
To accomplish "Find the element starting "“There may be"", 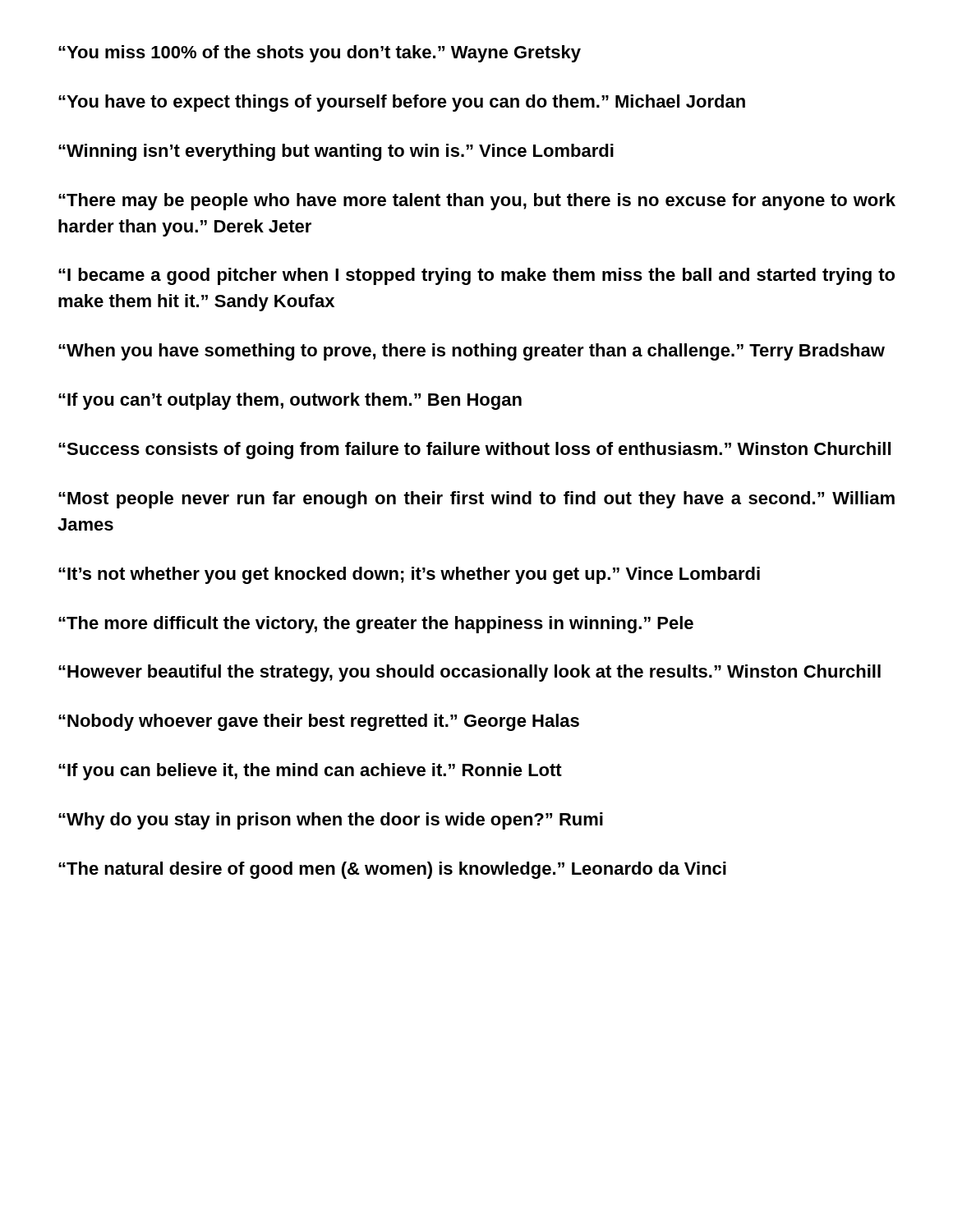I will (x=476, y=213).
